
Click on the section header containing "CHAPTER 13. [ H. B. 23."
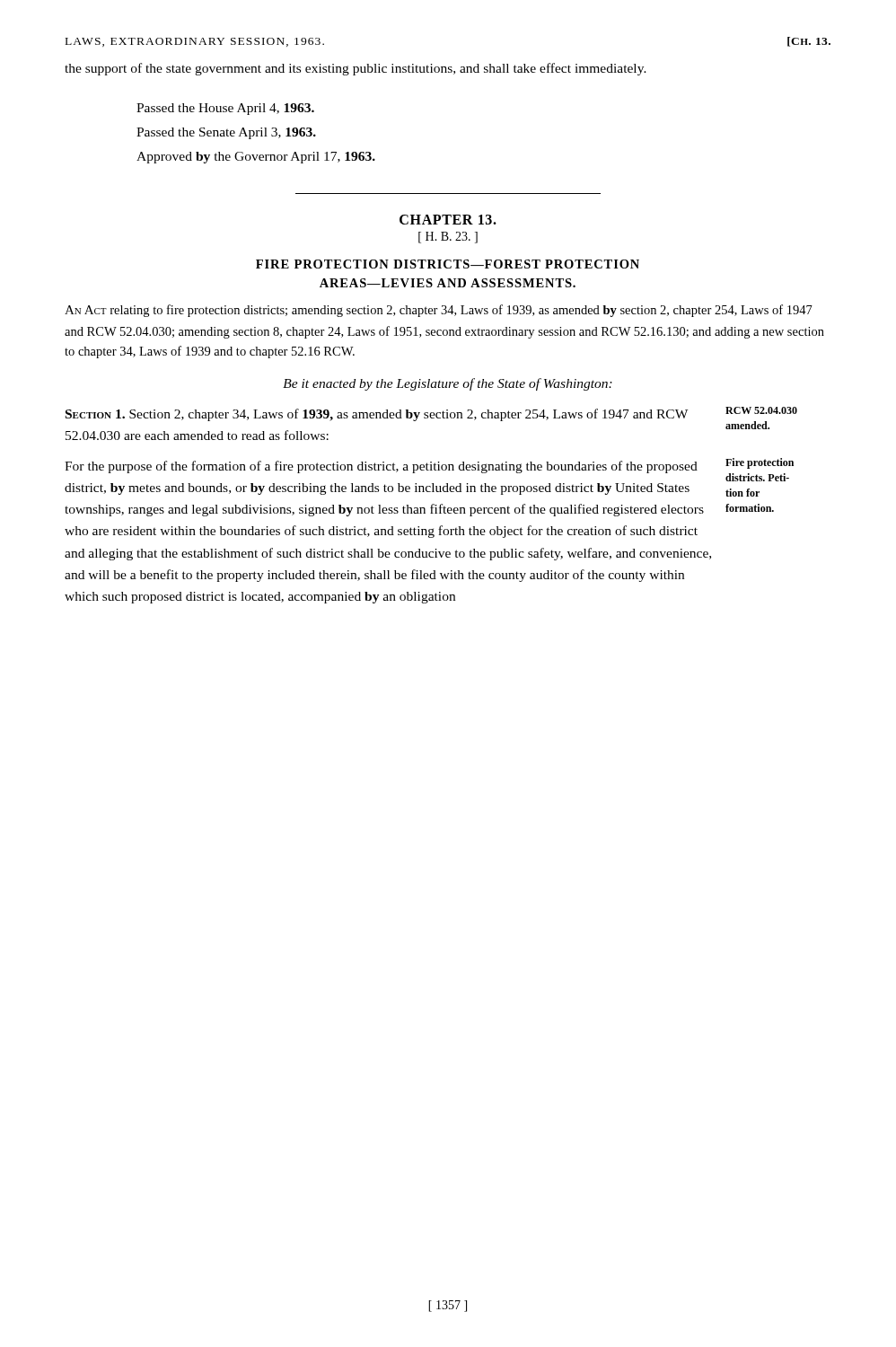[448, 228]
